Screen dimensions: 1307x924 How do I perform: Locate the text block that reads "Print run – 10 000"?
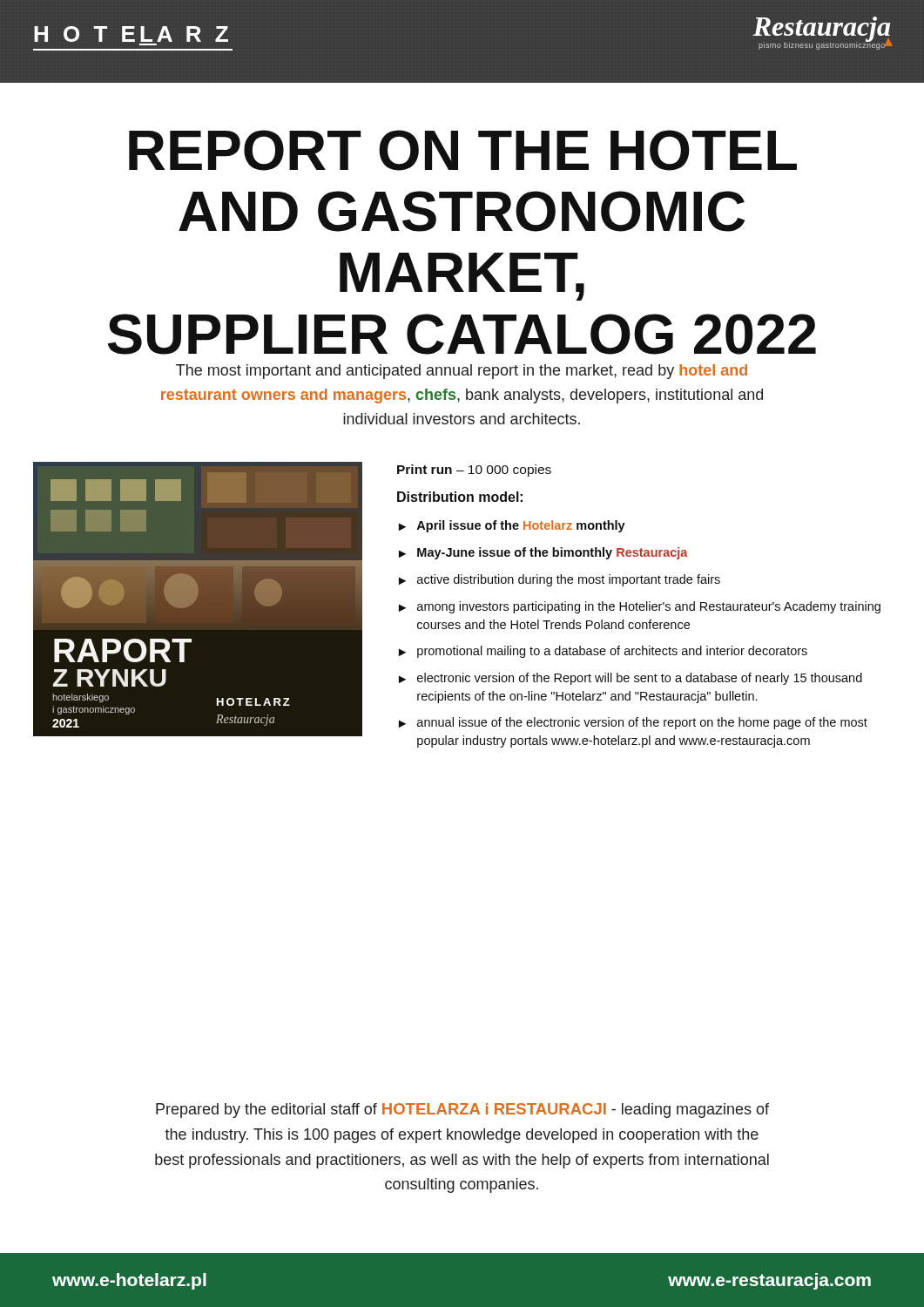[474, 469]
